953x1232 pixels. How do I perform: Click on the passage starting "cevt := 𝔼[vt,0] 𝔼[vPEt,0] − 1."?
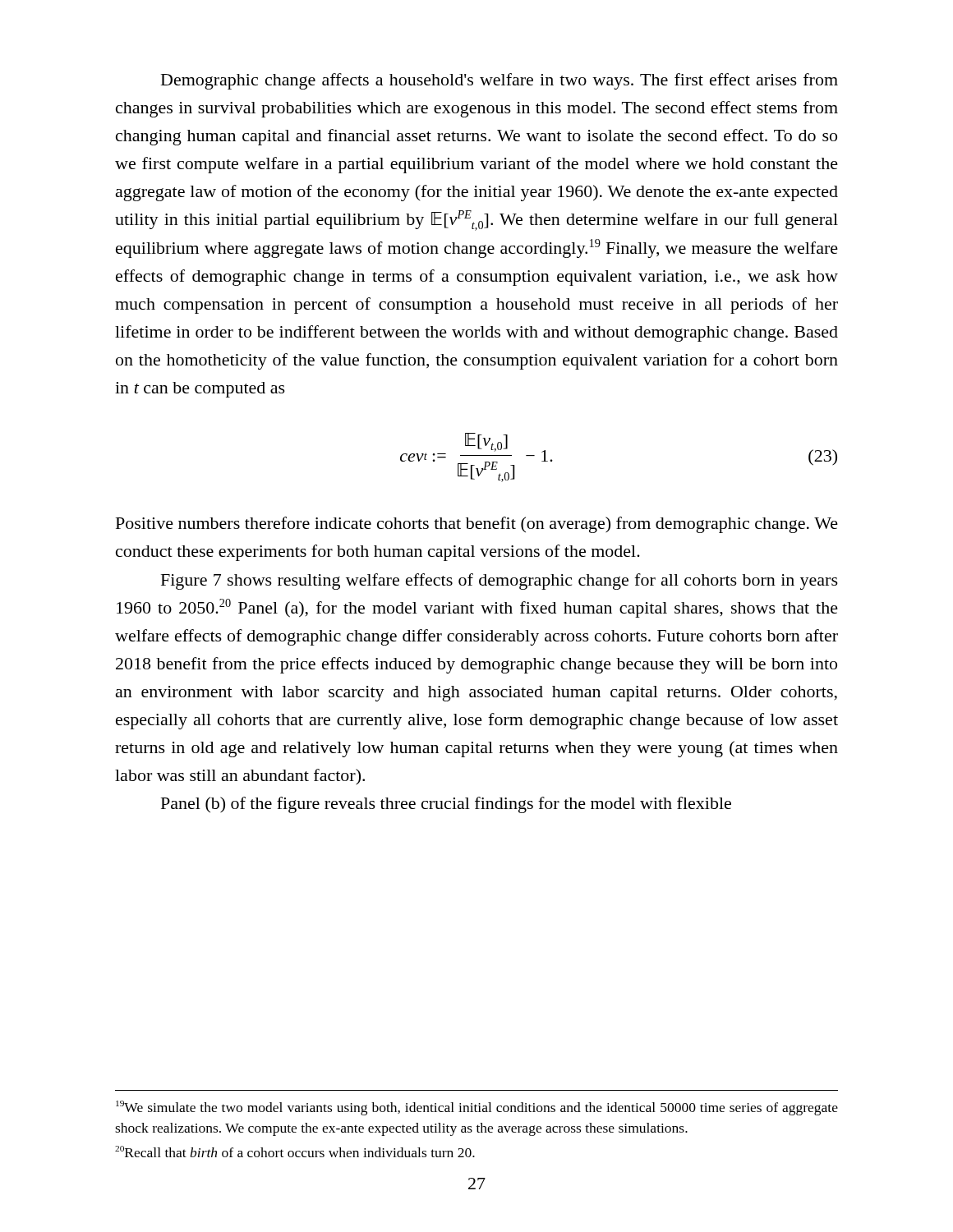tap(486, 455)
